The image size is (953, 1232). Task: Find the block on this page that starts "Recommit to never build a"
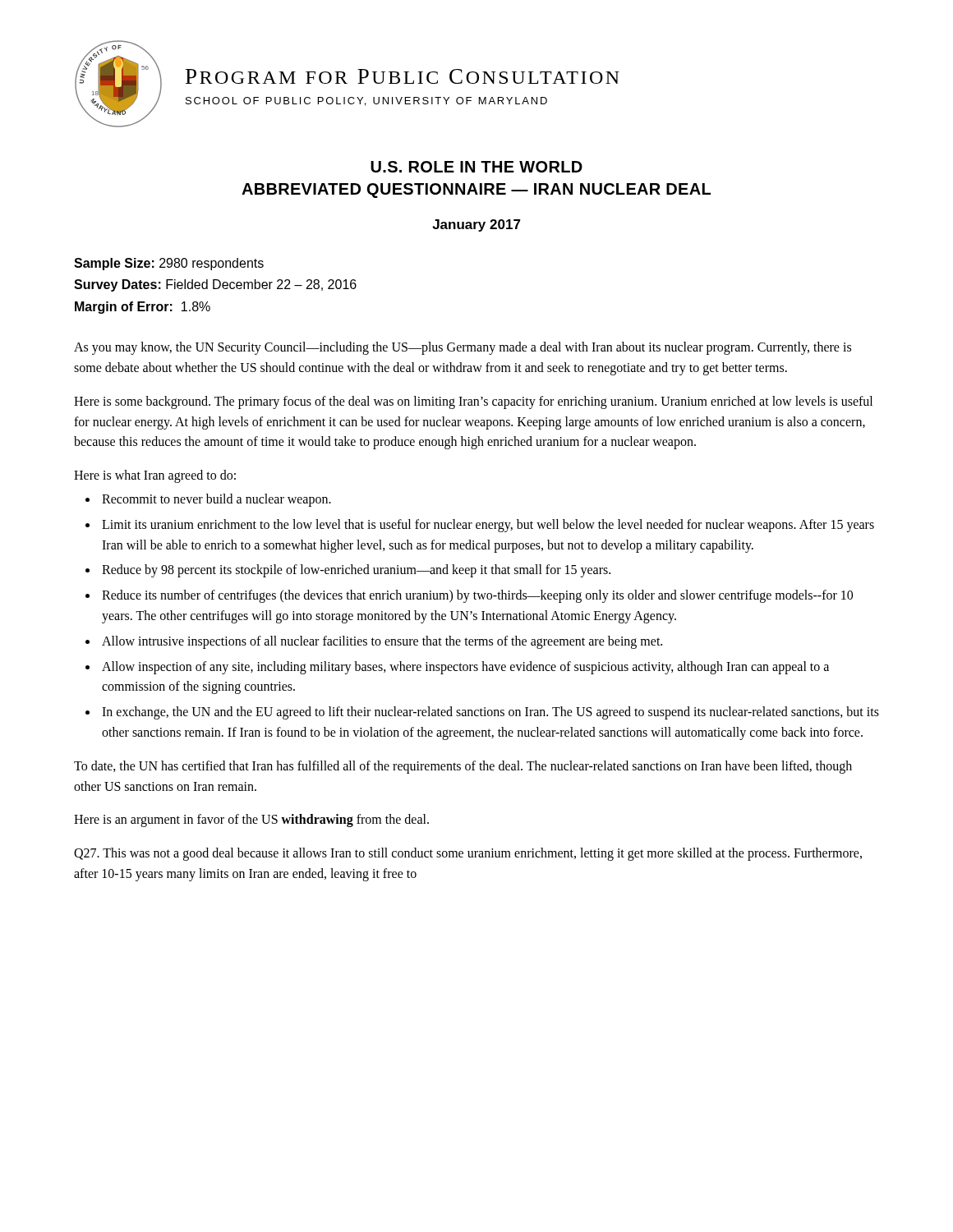pos(217,499)
